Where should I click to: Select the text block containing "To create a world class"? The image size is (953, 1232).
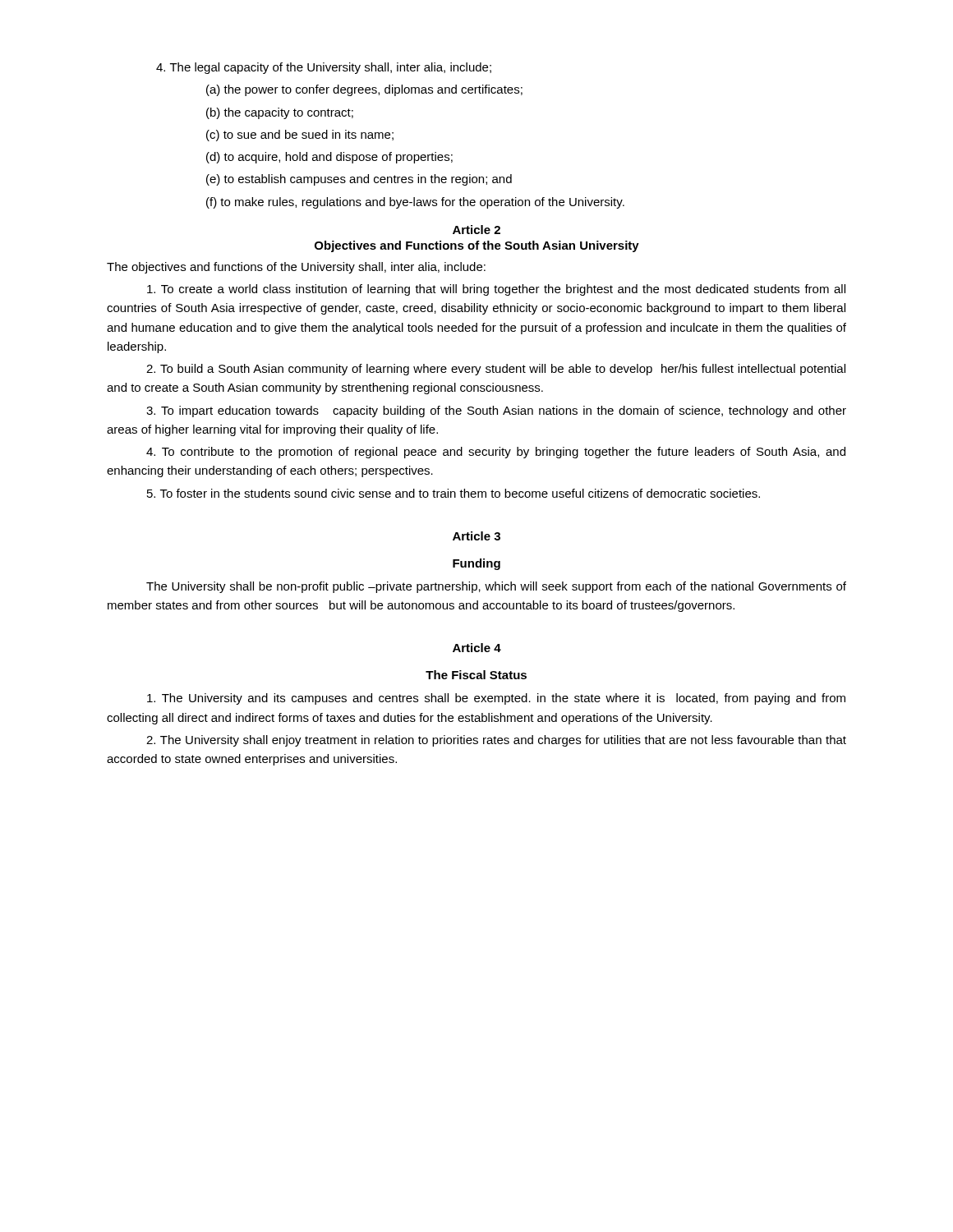(476, 317)
